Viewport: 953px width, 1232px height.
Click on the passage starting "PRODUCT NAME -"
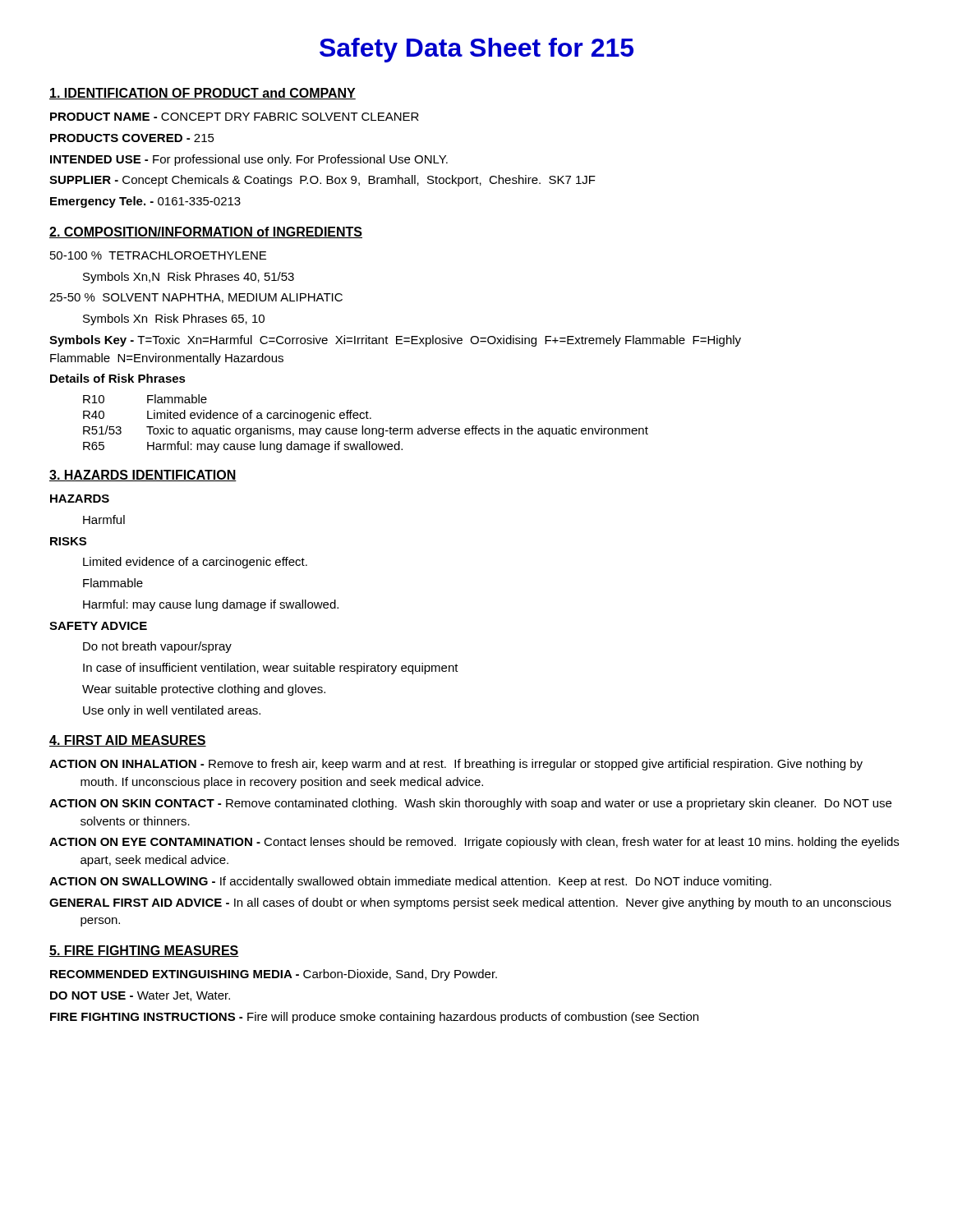click(x=235, y=117)
